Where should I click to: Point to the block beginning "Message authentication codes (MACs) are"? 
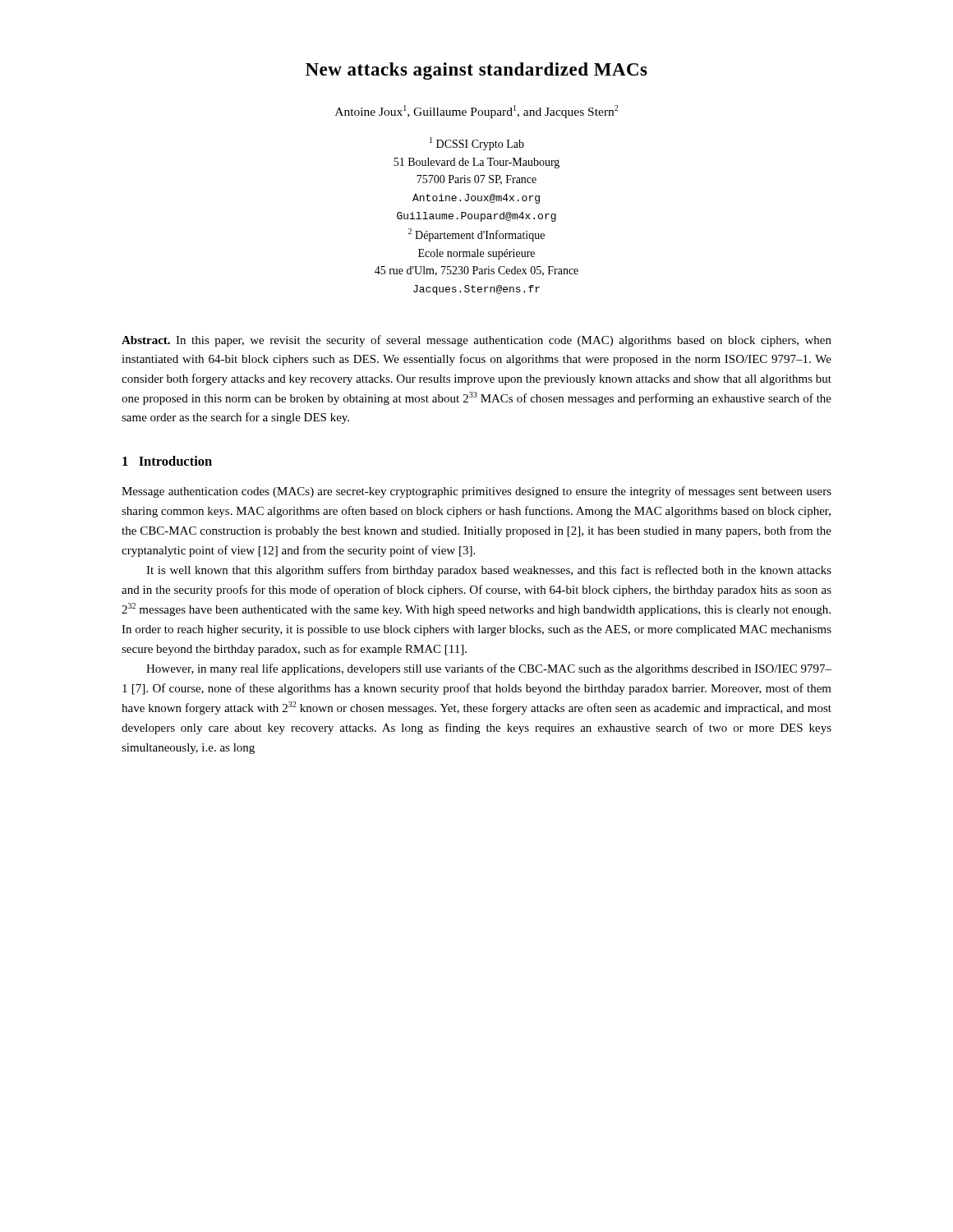(x=476, y=619)
